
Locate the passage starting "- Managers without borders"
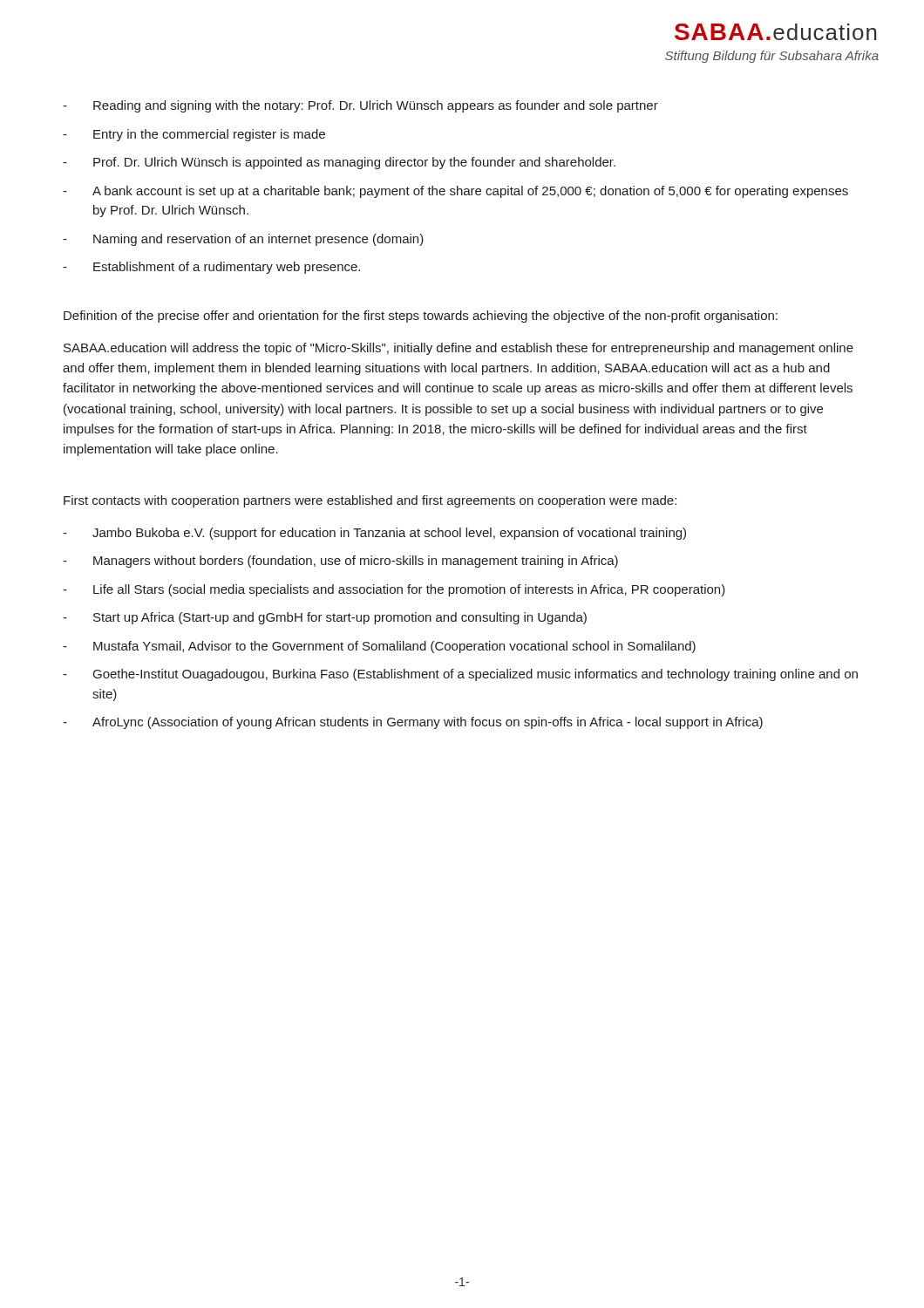462,561
